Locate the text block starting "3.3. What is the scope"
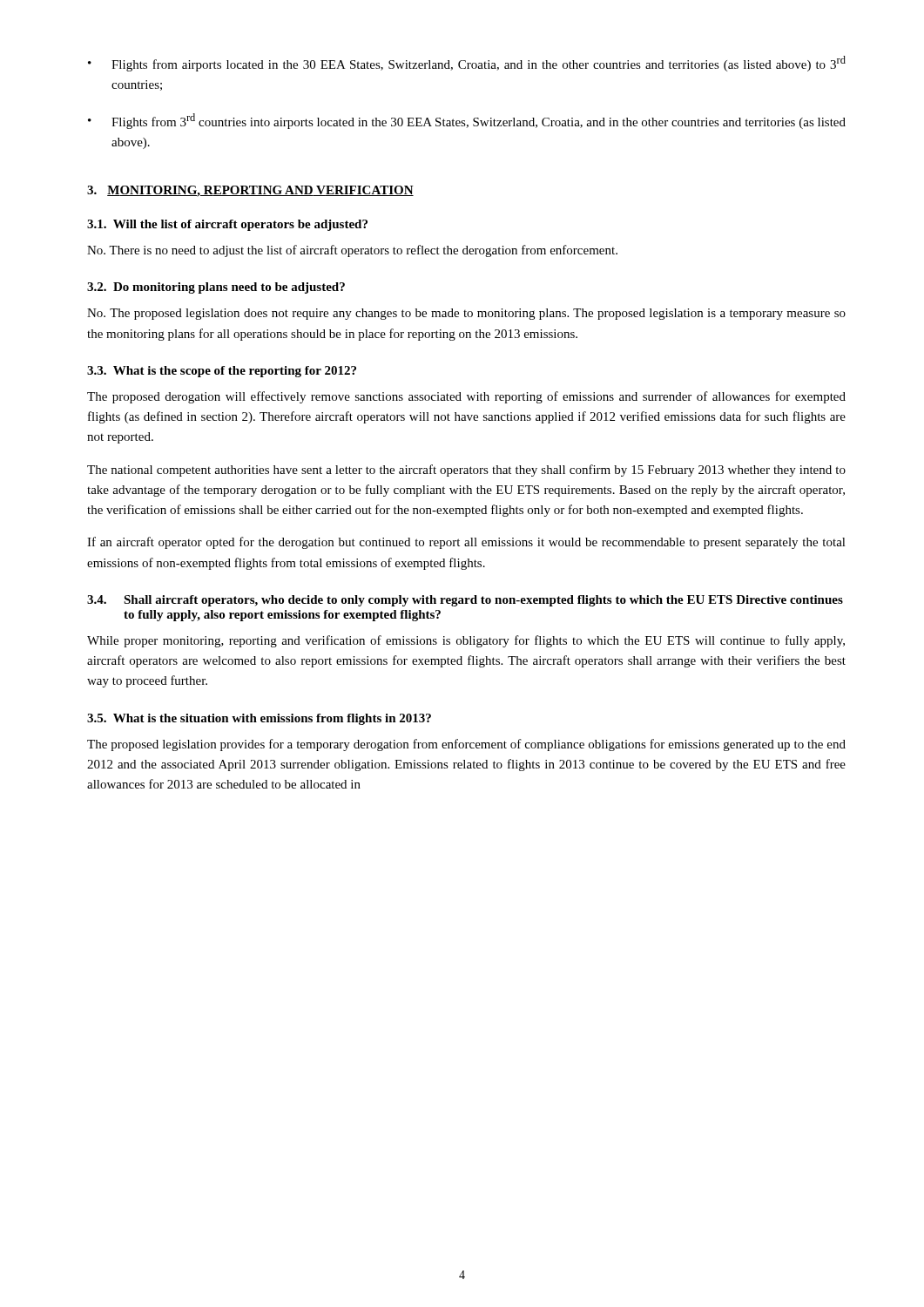The width and height of the screenshot is (924, 1307). pos(222,370)
